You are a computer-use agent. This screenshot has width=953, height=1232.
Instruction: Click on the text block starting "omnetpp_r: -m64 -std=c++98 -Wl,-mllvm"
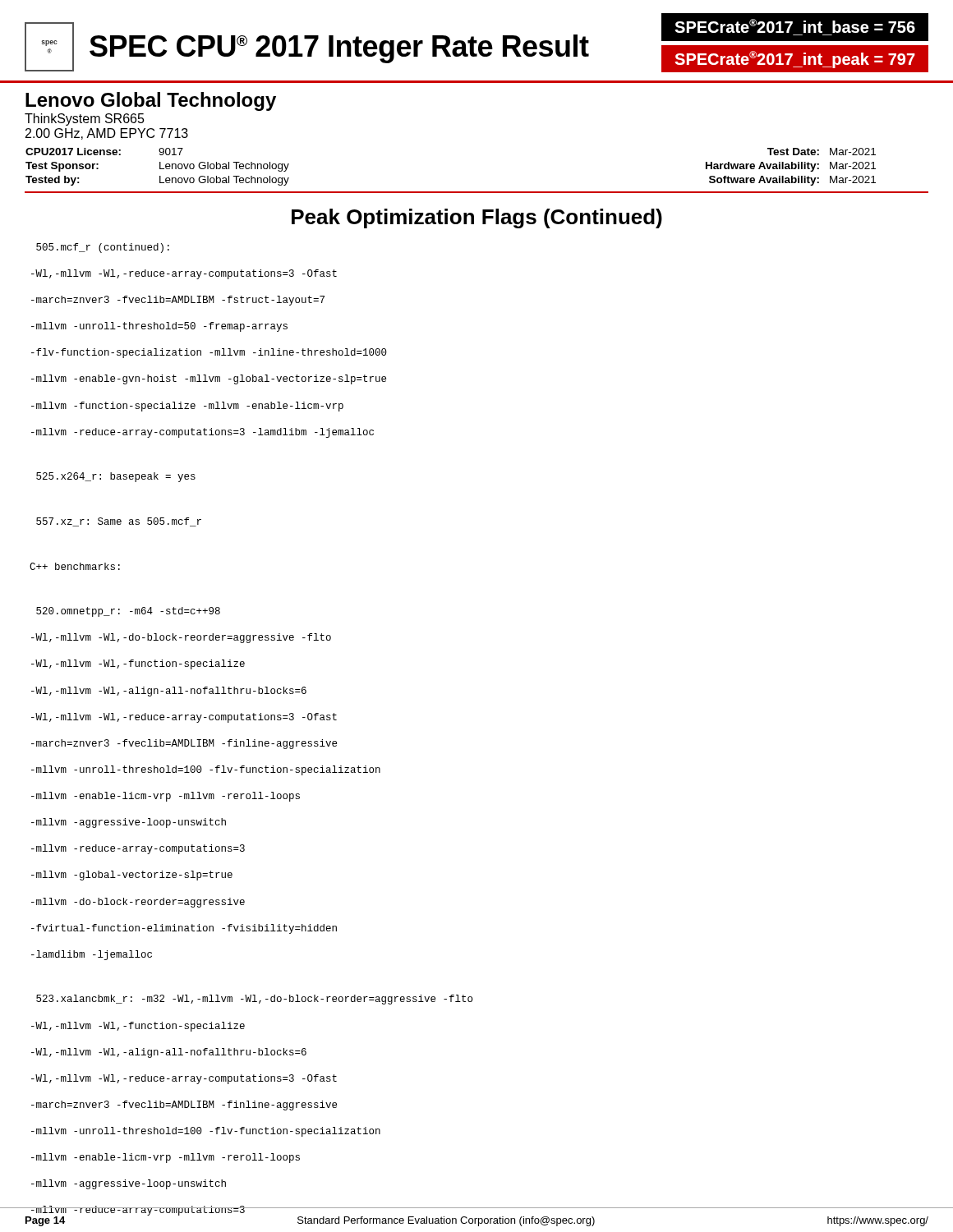[x=128, y=612]
